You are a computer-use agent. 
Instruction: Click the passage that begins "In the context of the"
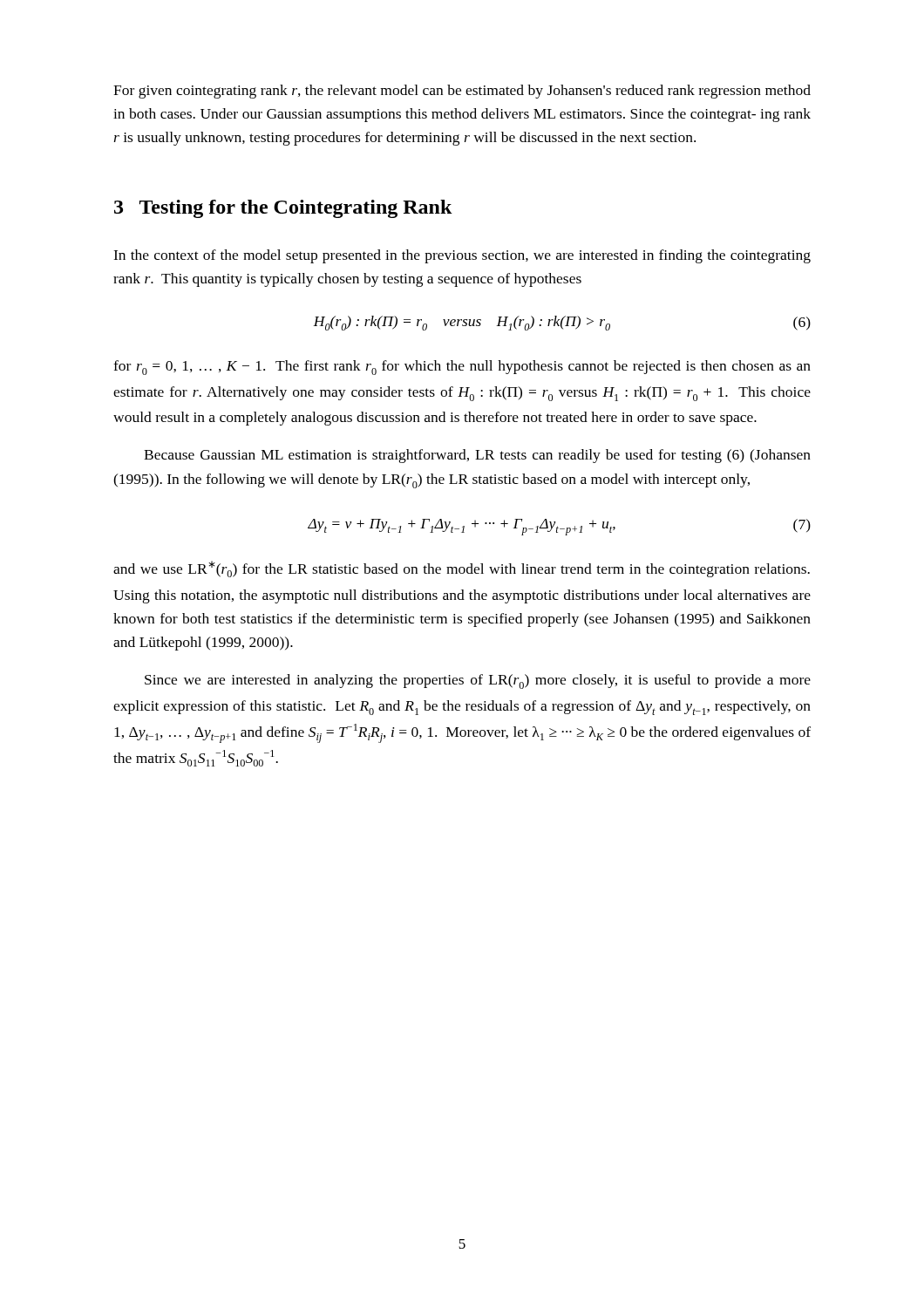coord(462,266)
